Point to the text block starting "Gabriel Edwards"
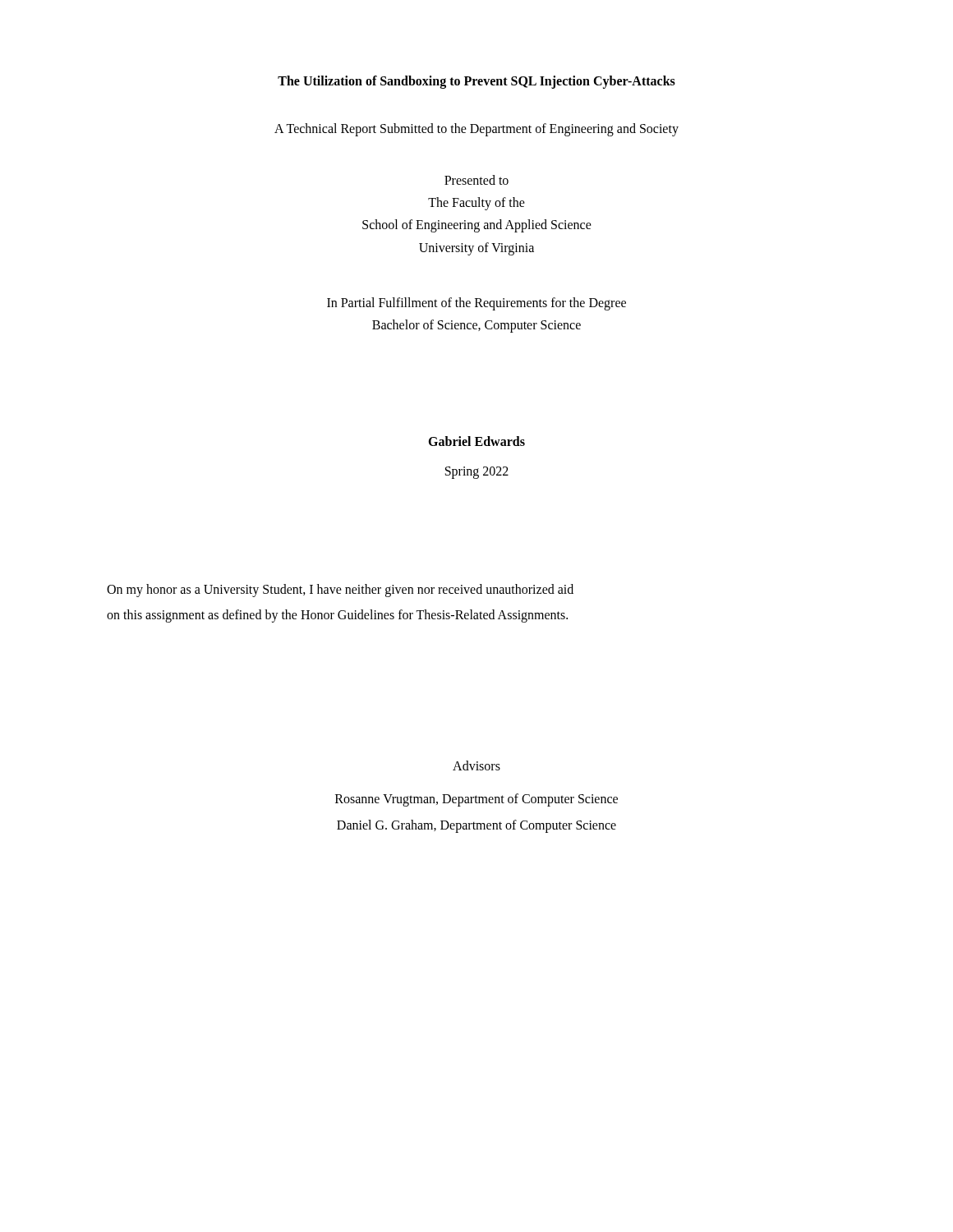The image size is (953, 1232). click(x=476, y=442)
